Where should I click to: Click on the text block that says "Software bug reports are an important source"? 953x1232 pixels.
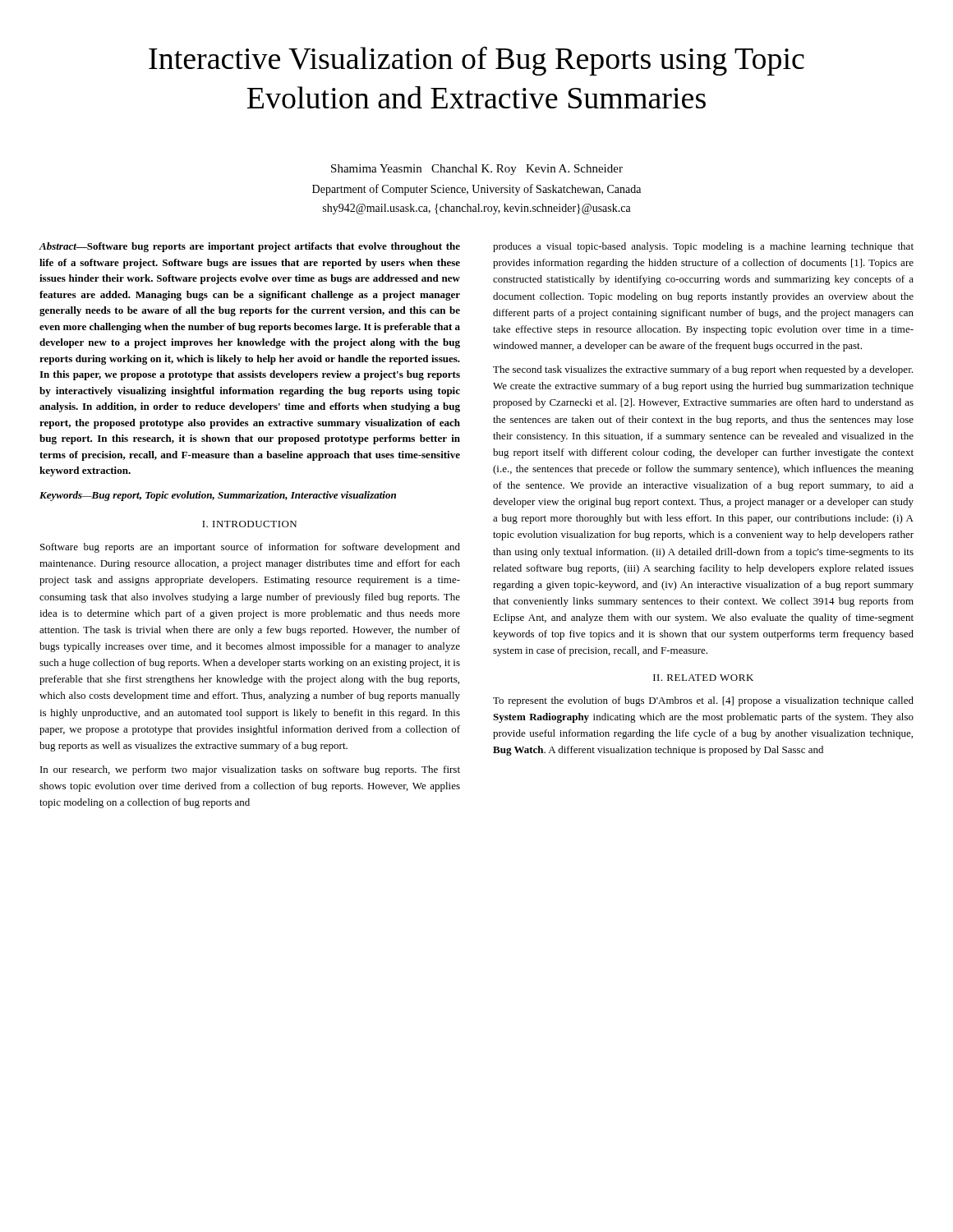250,675
